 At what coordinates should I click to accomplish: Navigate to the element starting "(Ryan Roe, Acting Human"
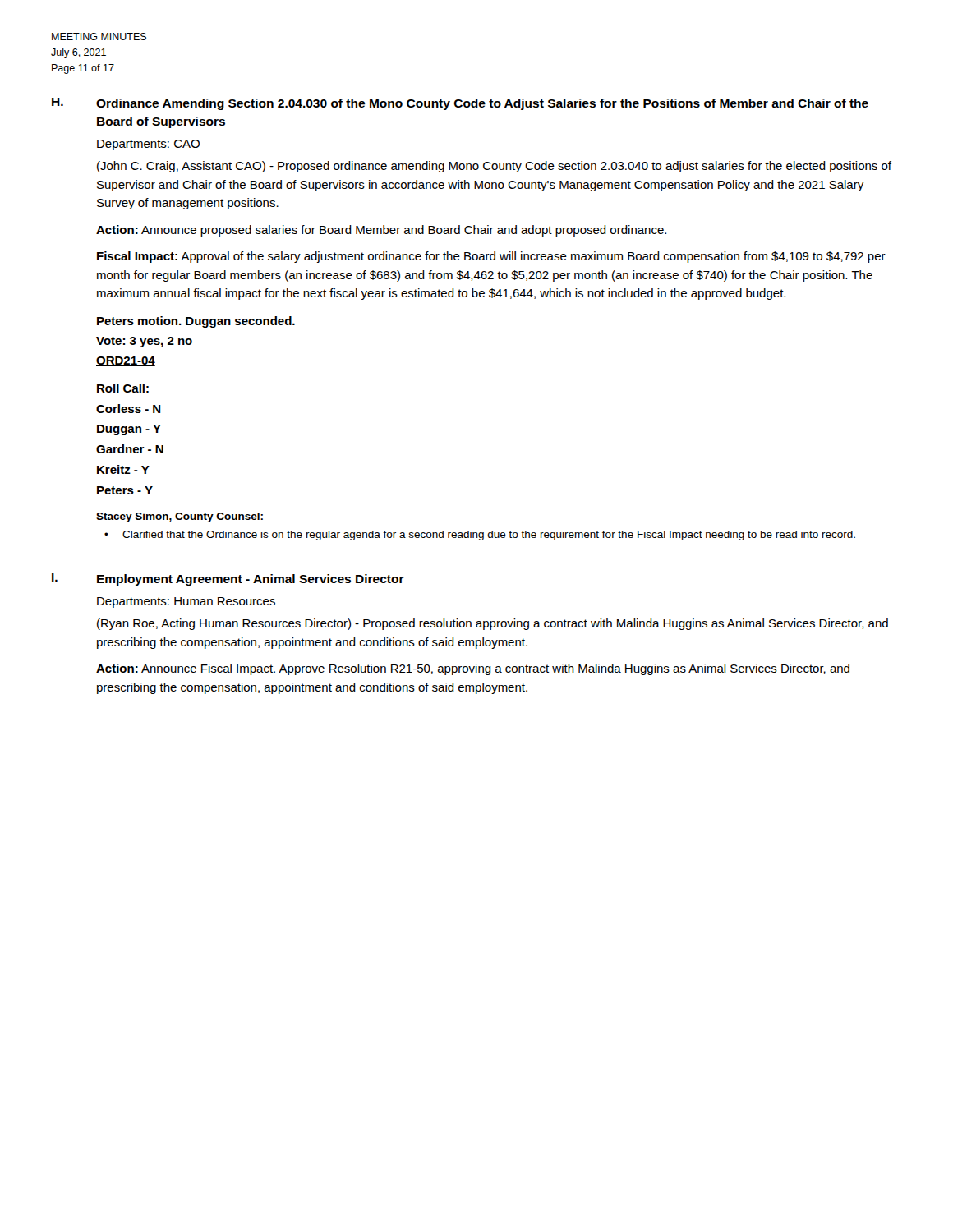(x=492, y=632)
